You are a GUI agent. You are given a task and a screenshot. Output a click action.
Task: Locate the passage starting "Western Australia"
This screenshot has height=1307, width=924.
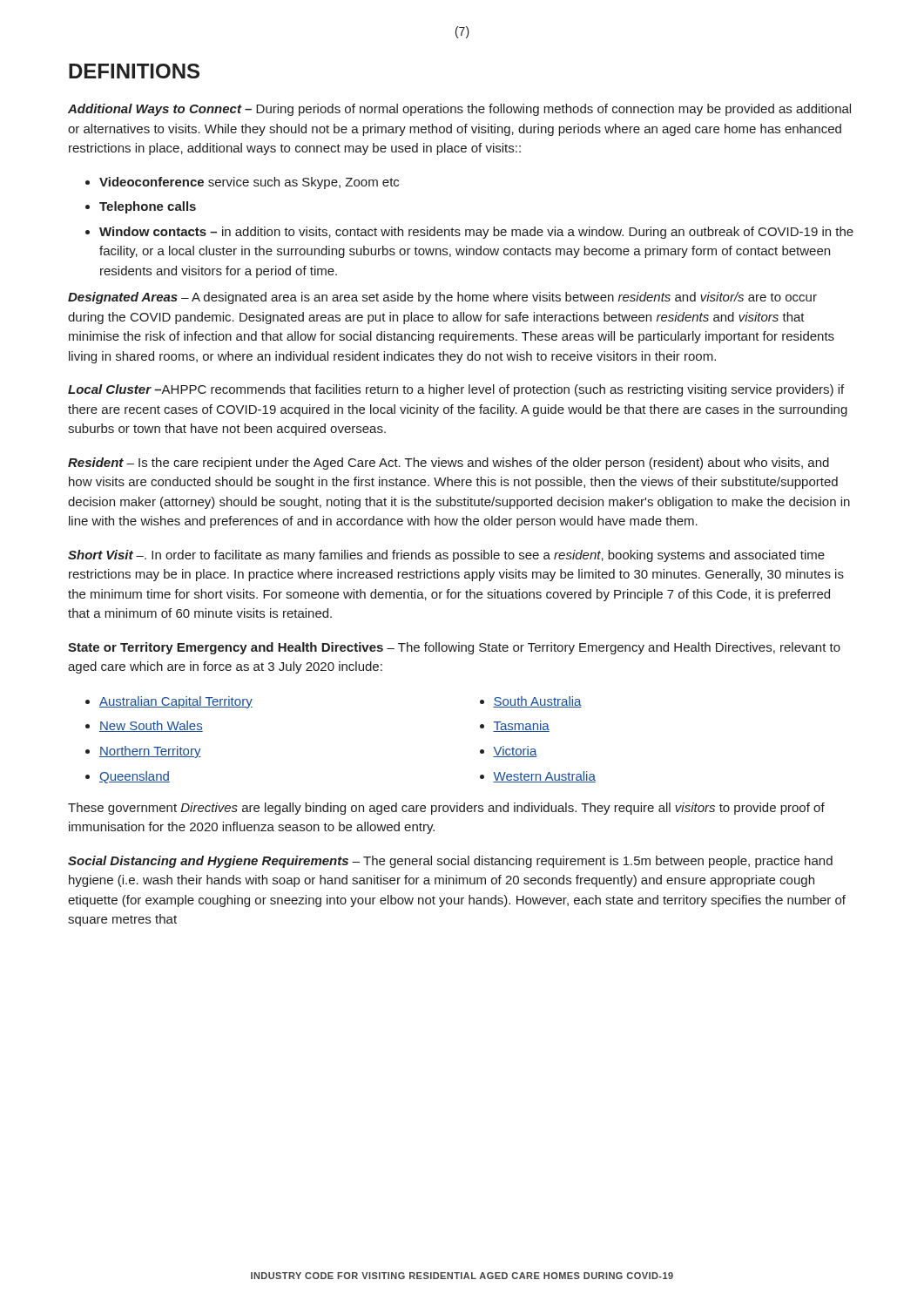point(544,776)
